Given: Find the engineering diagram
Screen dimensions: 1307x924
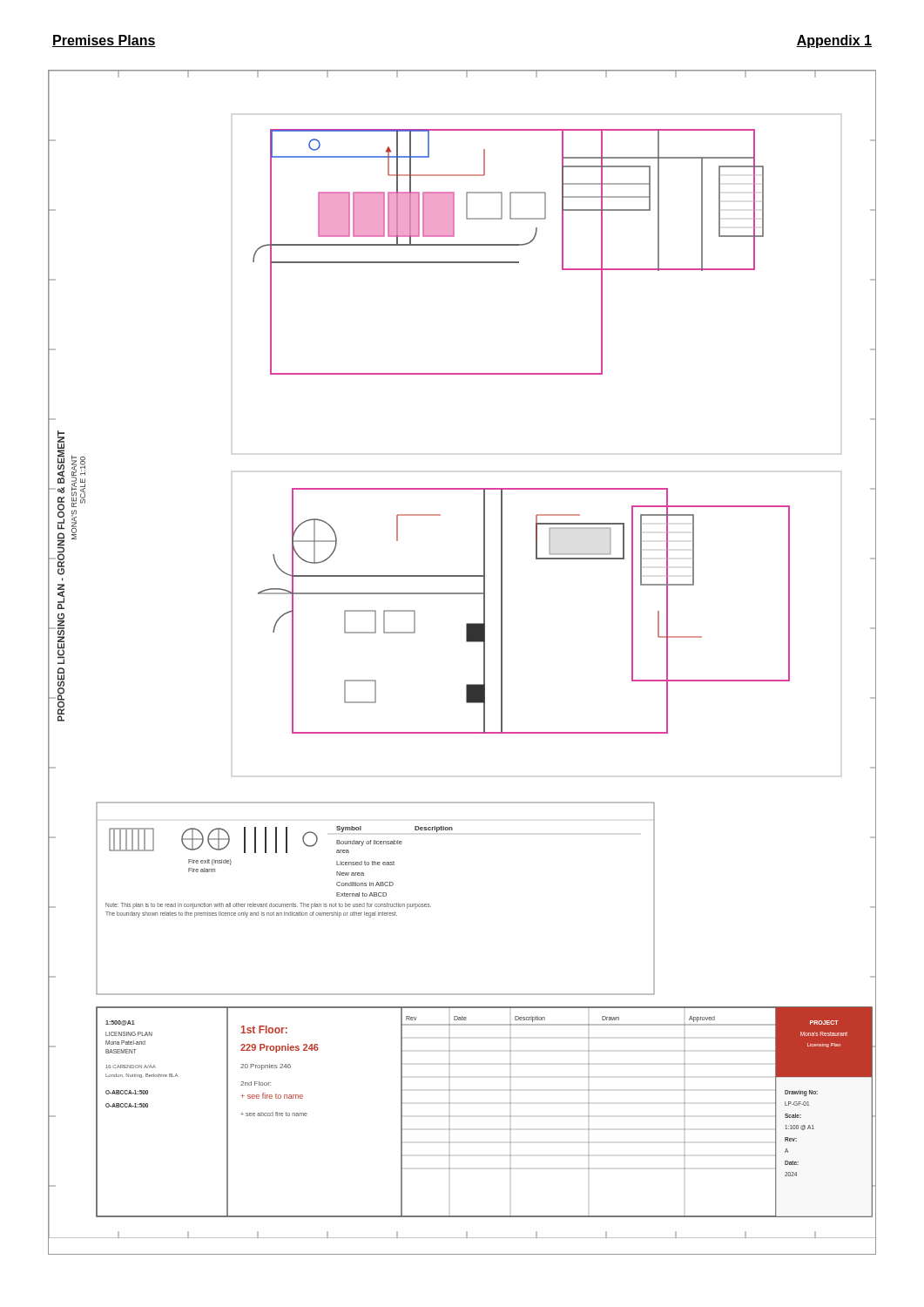Looking at the screenshot, I should pos(462,662).
